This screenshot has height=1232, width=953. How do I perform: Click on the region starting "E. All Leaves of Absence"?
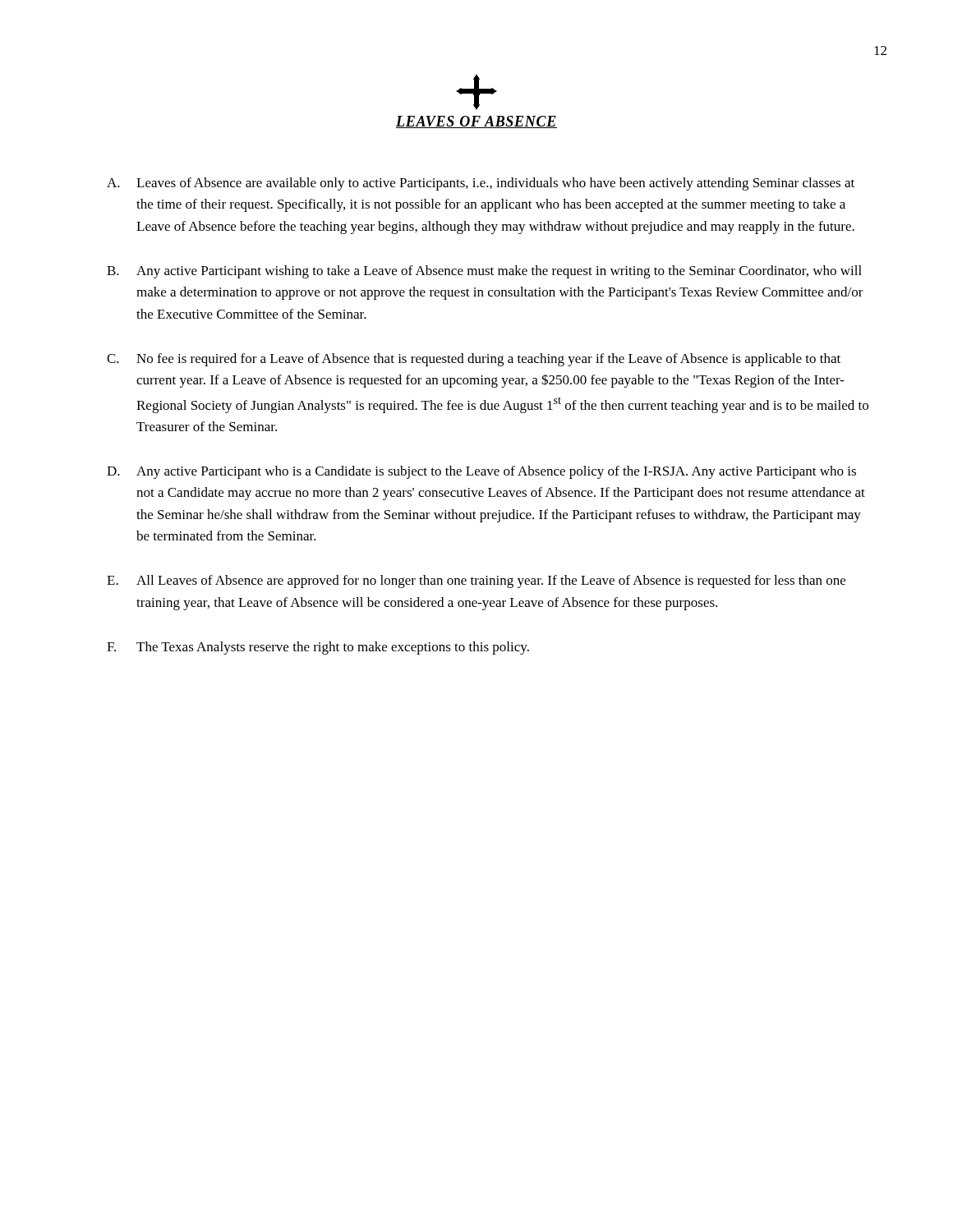(489, 592)
